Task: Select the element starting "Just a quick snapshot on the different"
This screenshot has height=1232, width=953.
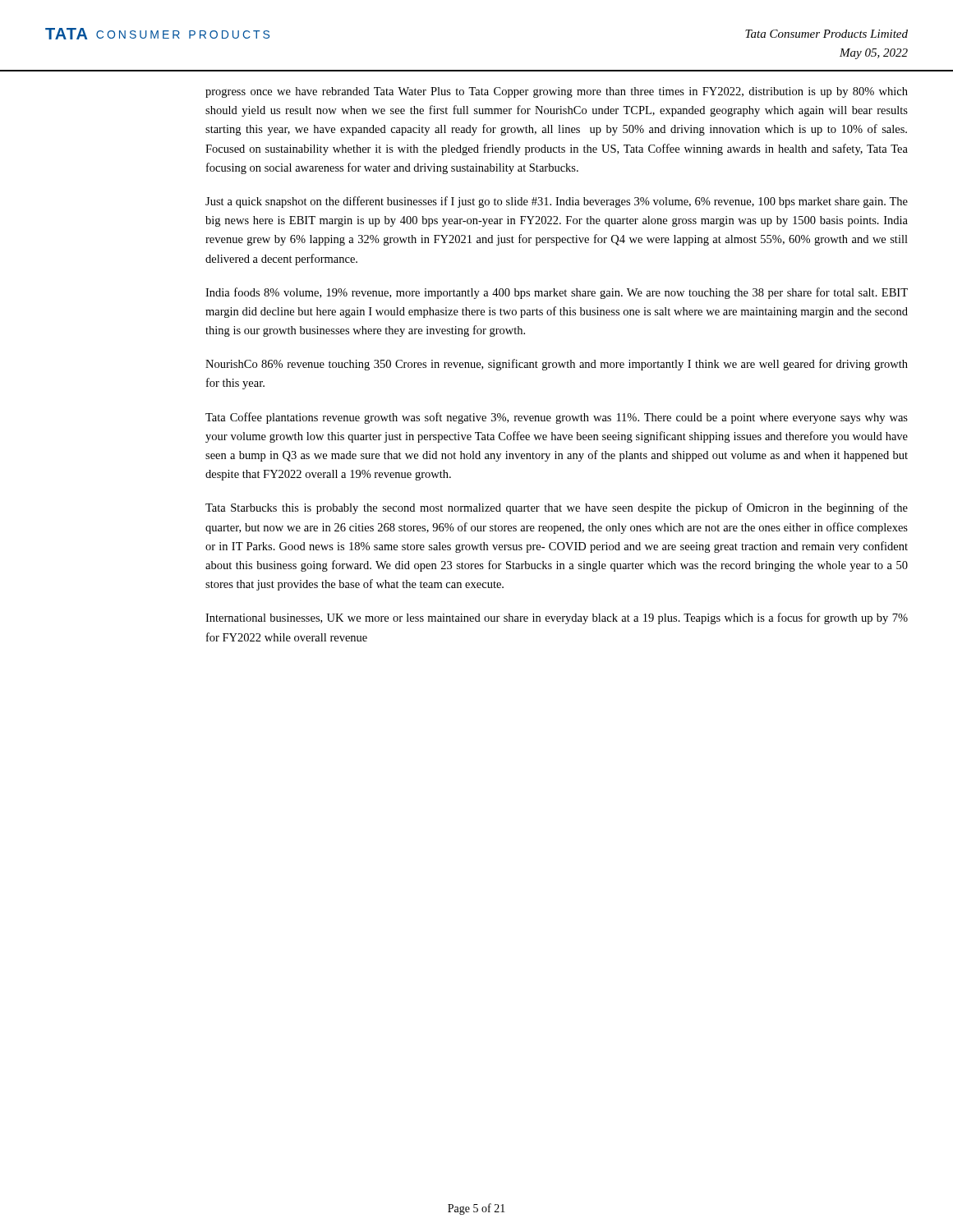Action: coord(557,230)
